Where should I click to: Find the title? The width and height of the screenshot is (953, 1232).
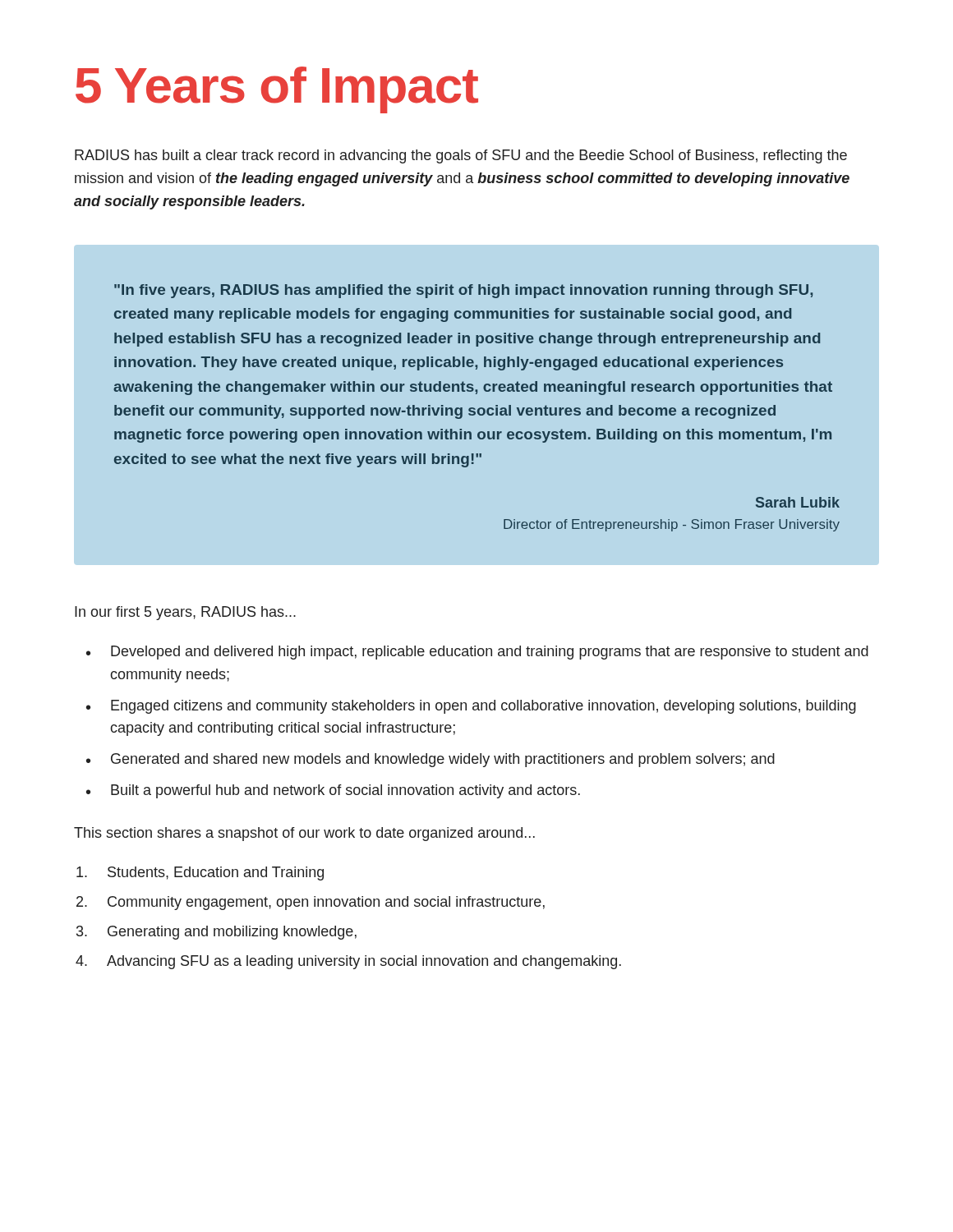(x=476, y=86)
